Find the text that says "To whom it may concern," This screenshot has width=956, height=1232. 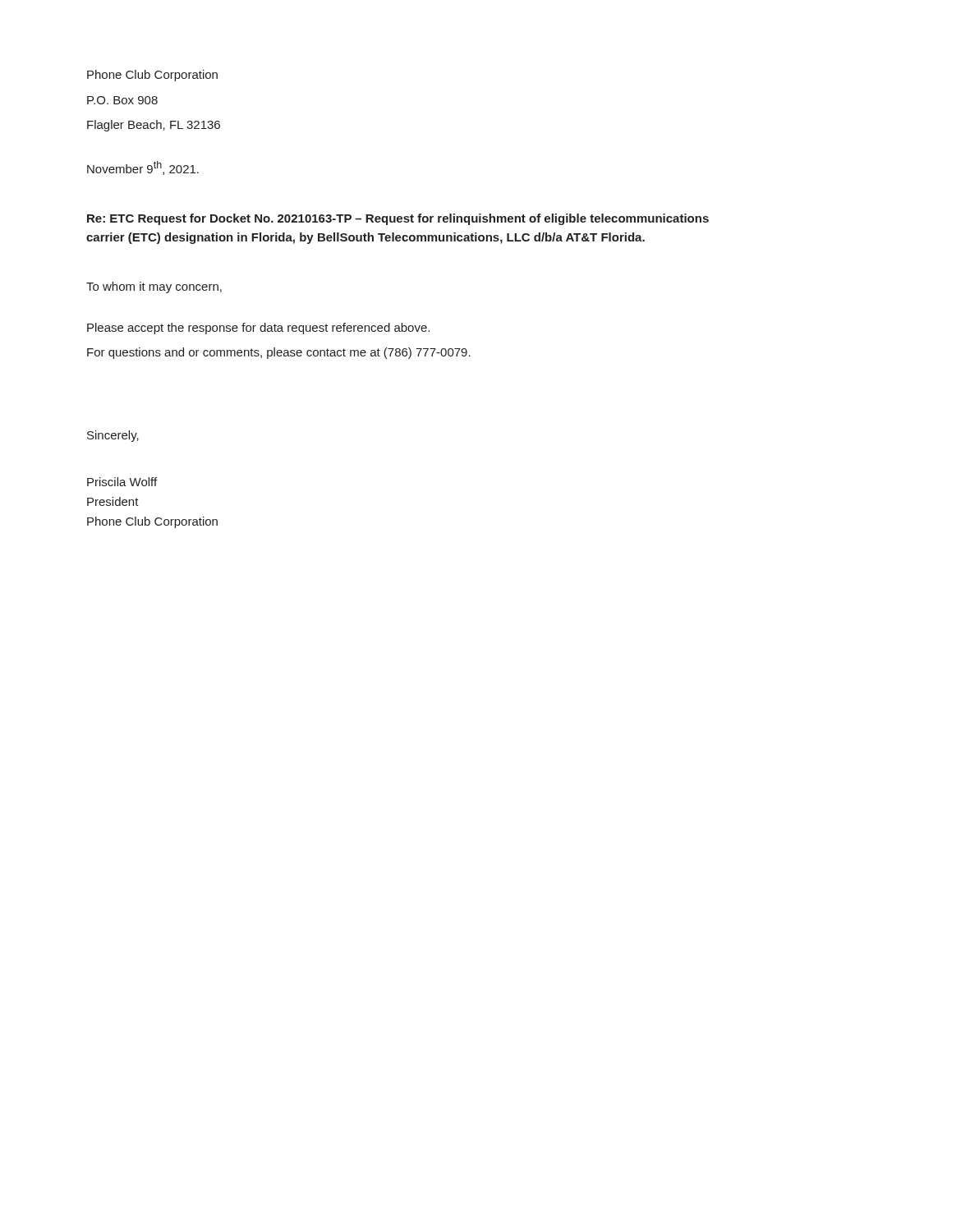[154, 286]
